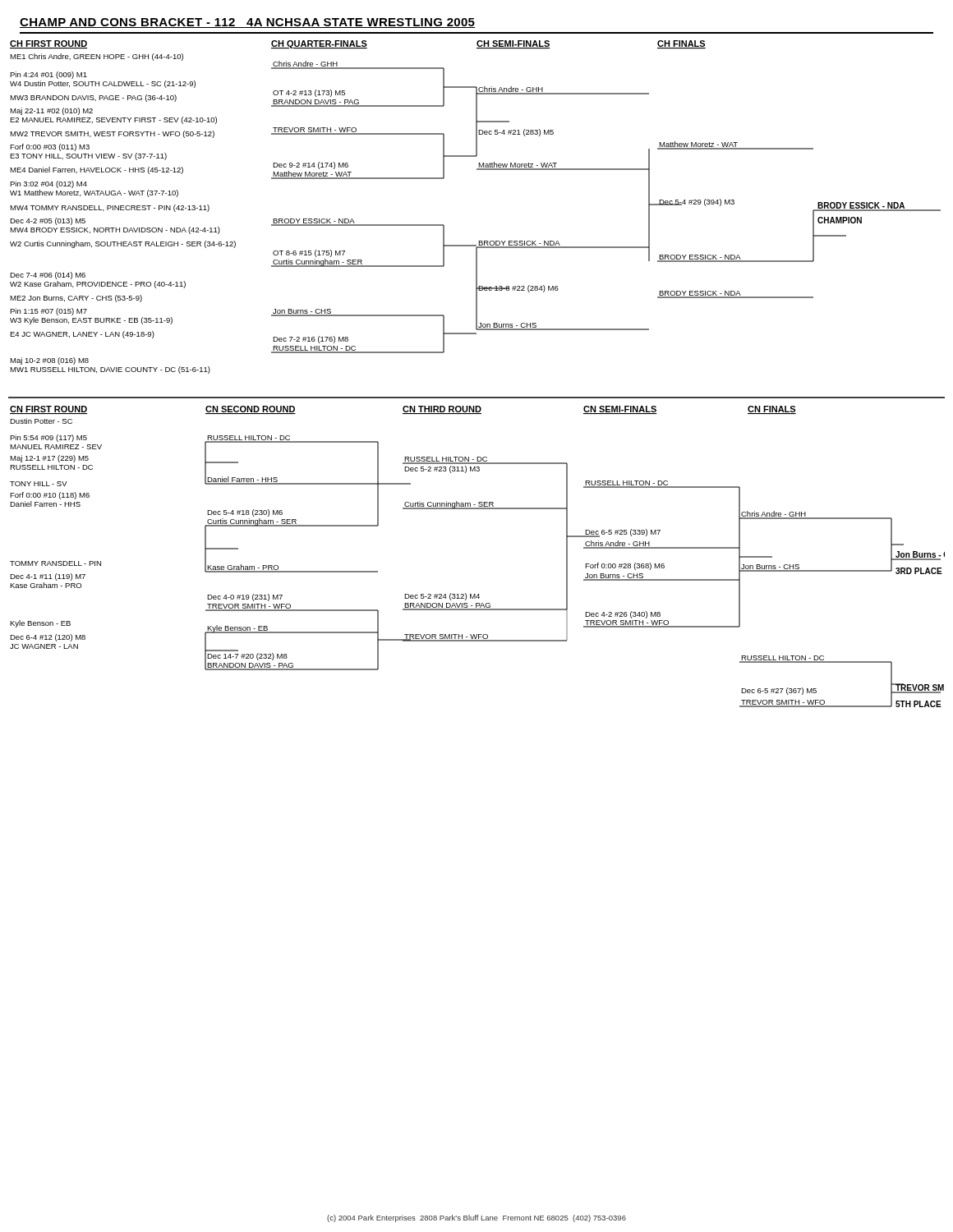Navigate to the region starting "CHAMP AND CONS BRACKET - 112"
This screenshot has height=1232, width=953.
(x=476, y=22)
